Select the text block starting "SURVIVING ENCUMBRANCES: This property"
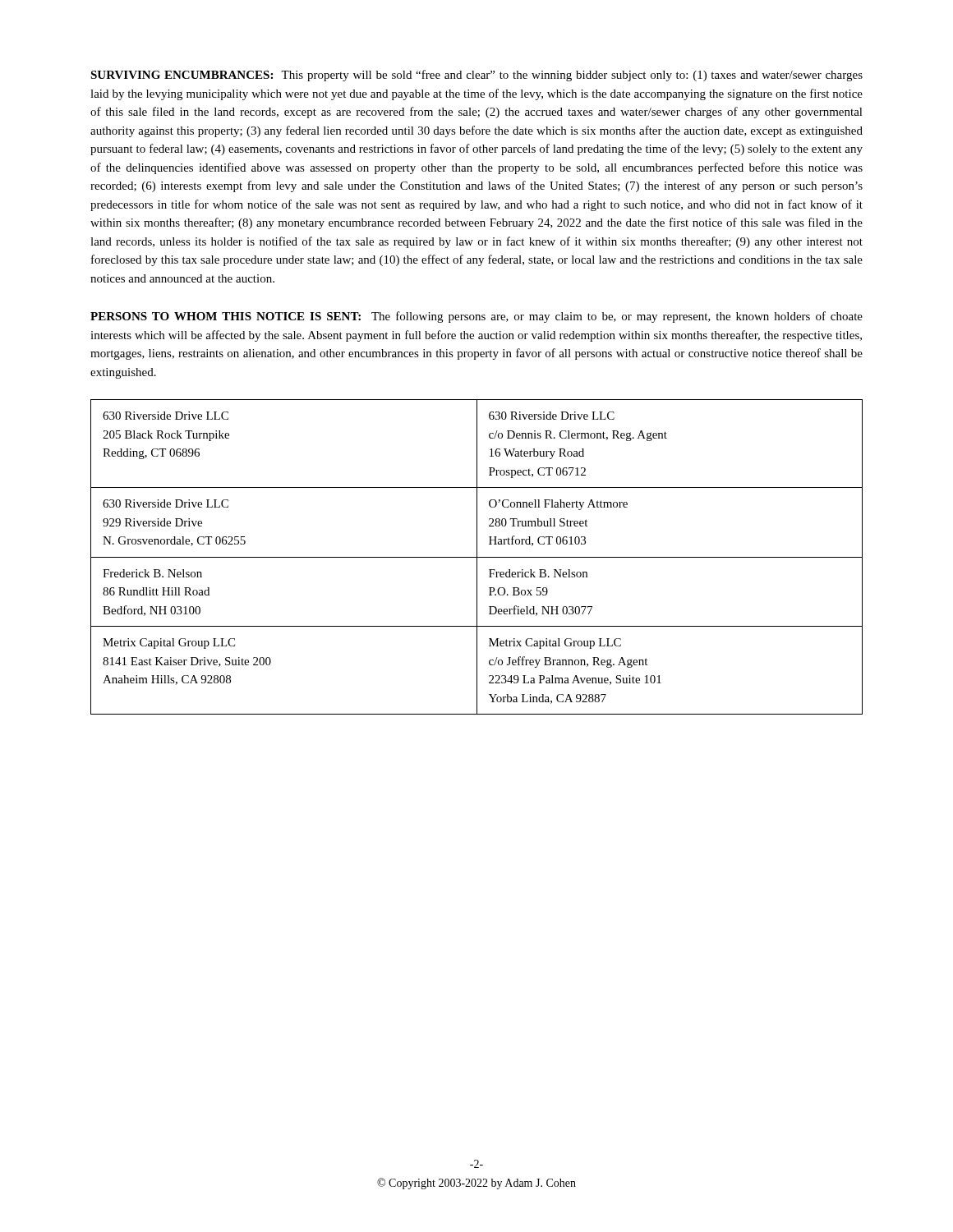The image size is (953, 1232). click(476, 177)
